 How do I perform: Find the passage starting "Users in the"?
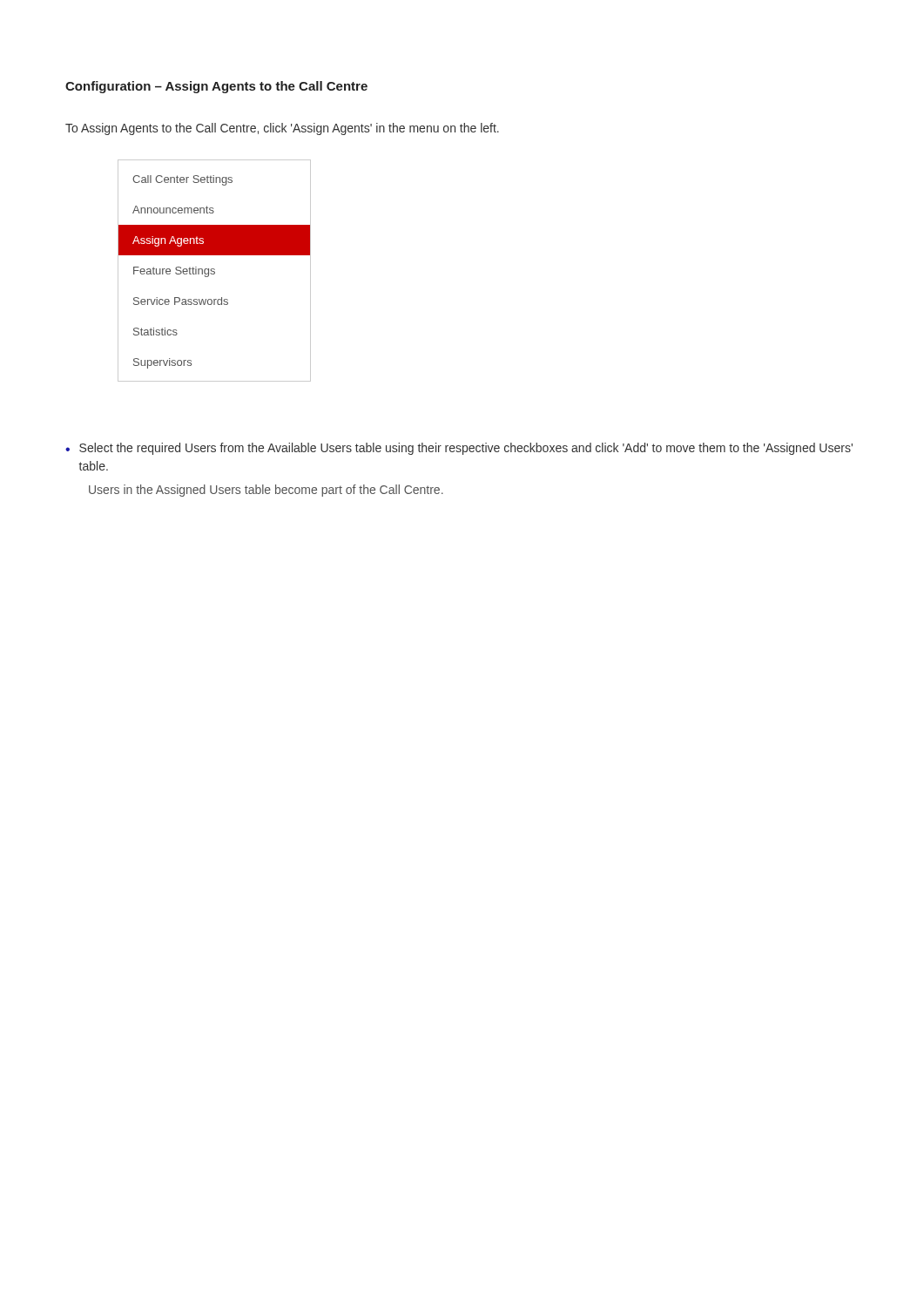[266, 490]
